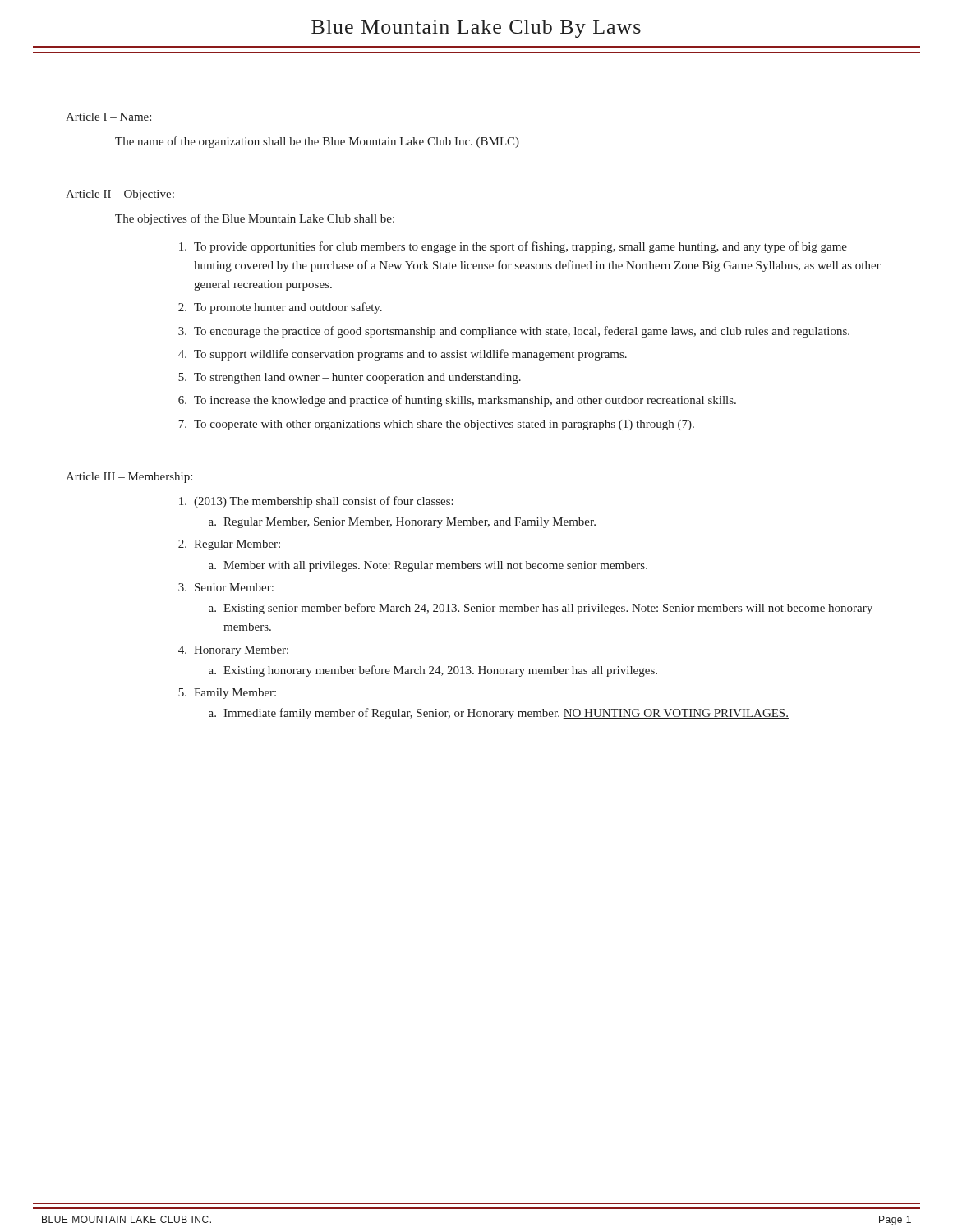Find the element starting "To provide opportunities for club members"
The width and height of the screenshot is (953, 1232).
[526, 266]
